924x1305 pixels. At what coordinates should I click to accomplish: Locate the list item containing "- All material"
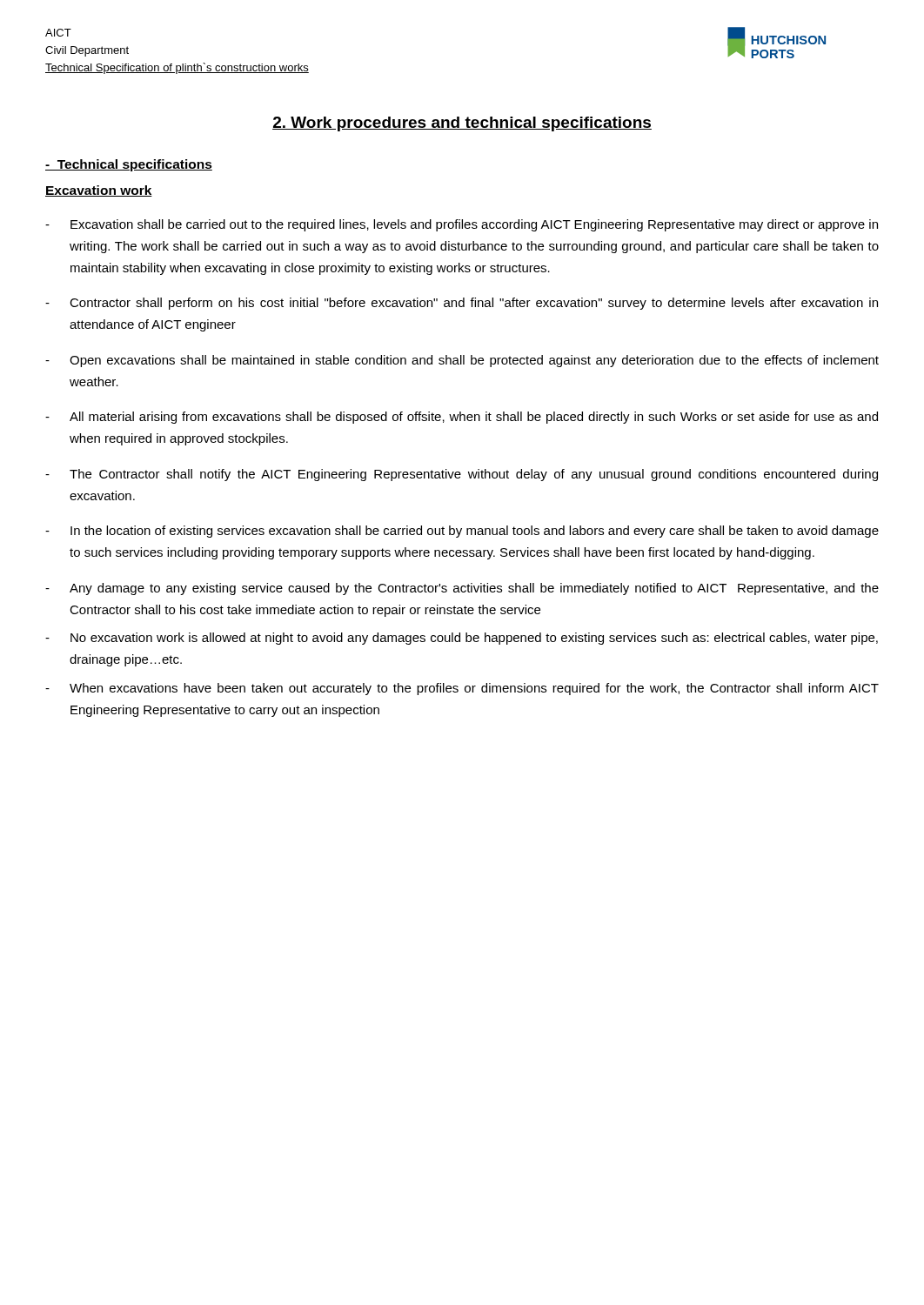pyautogui.click(x=462, y=428)
